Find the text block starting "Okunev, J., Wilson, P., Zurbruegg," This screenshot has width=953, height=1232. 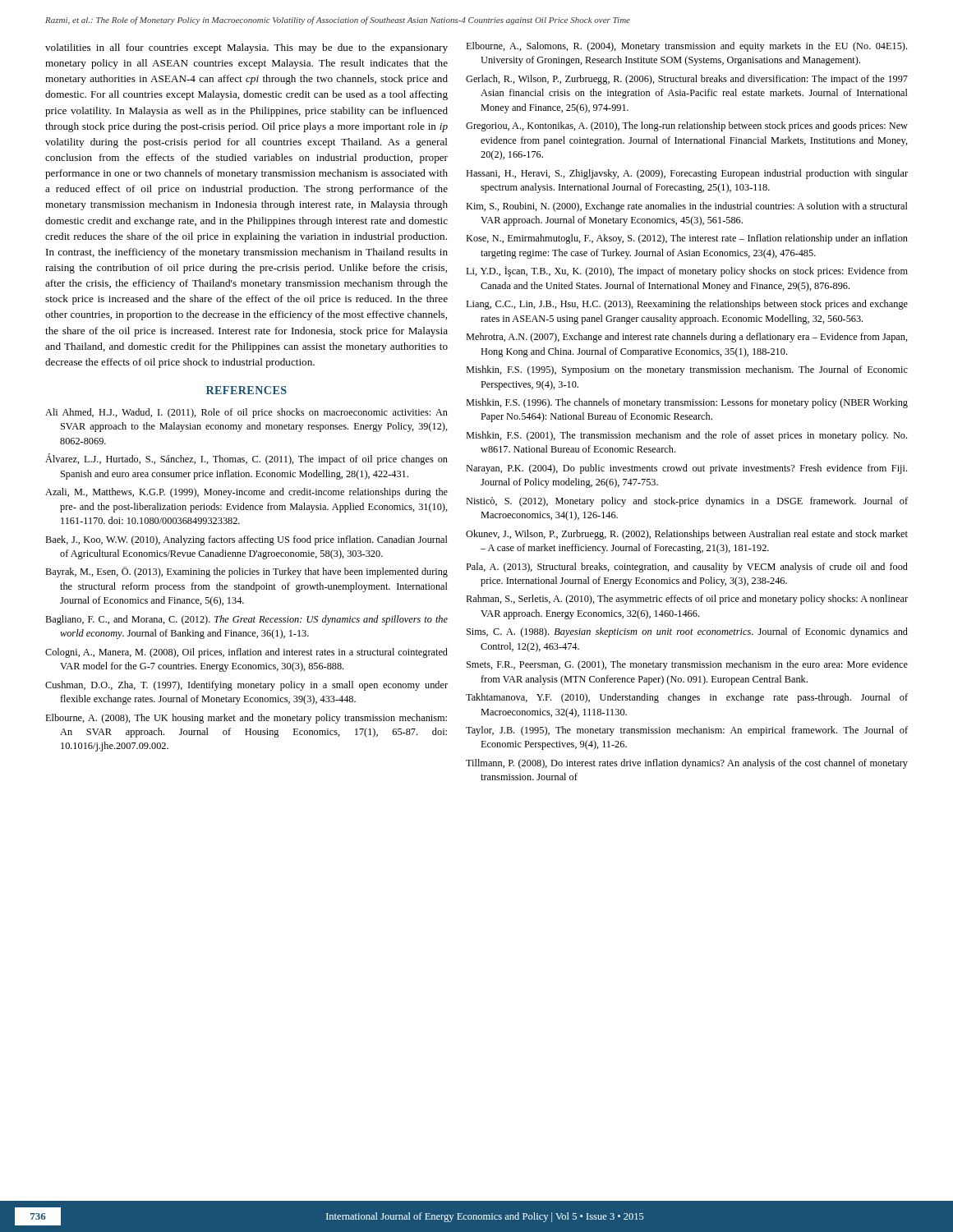(687, 541)
